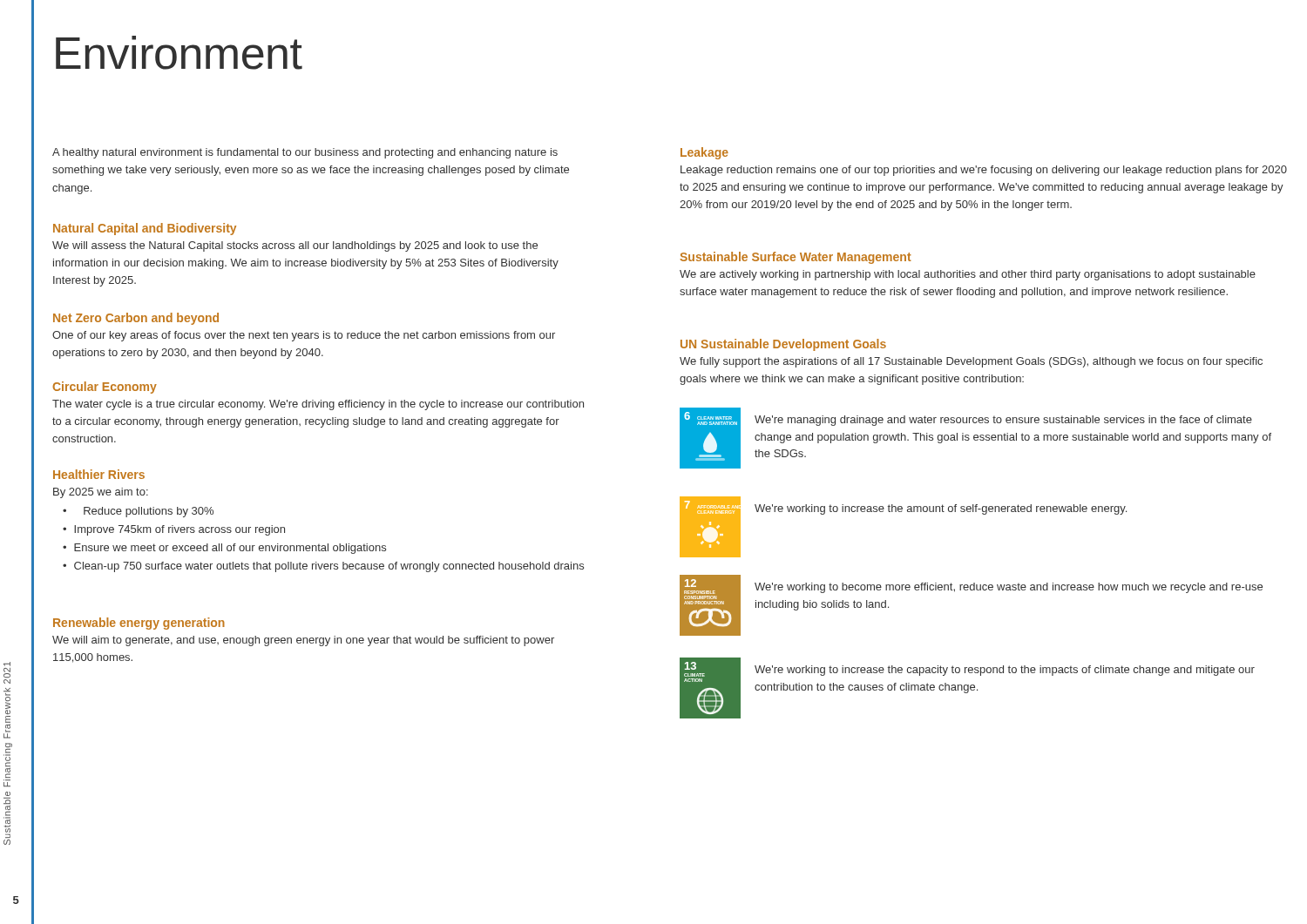This screenshot has width=1307, height=924.
Task: Click on the region starting "A healthy natural environment is fundamental to"
Action: (x=311, y=170)
